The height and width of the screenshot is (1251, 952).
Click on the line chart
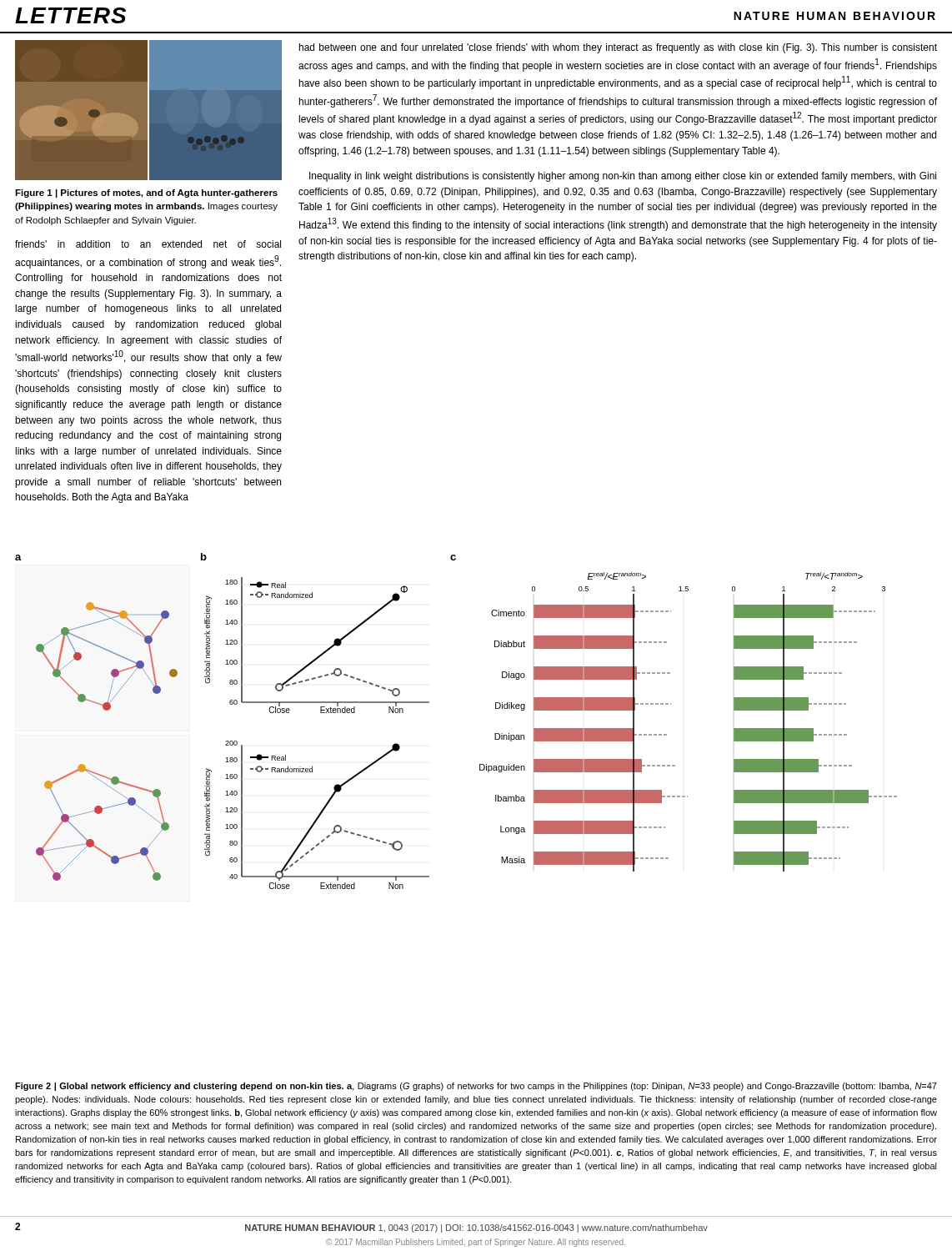tap(321, 727)
